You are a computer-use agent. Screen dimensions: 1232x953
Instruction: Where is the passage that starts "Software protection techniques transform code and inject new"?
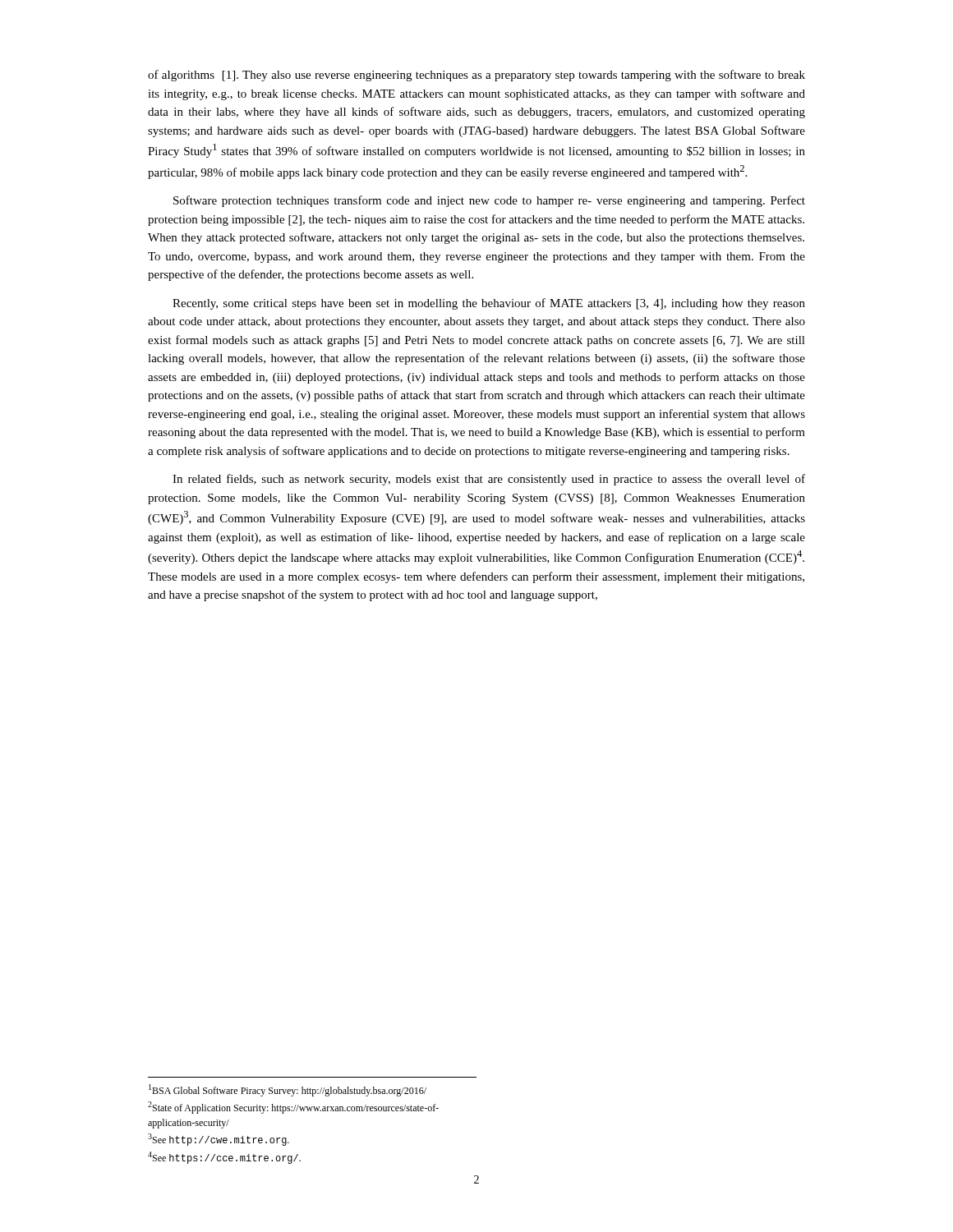tap(476, 238)
